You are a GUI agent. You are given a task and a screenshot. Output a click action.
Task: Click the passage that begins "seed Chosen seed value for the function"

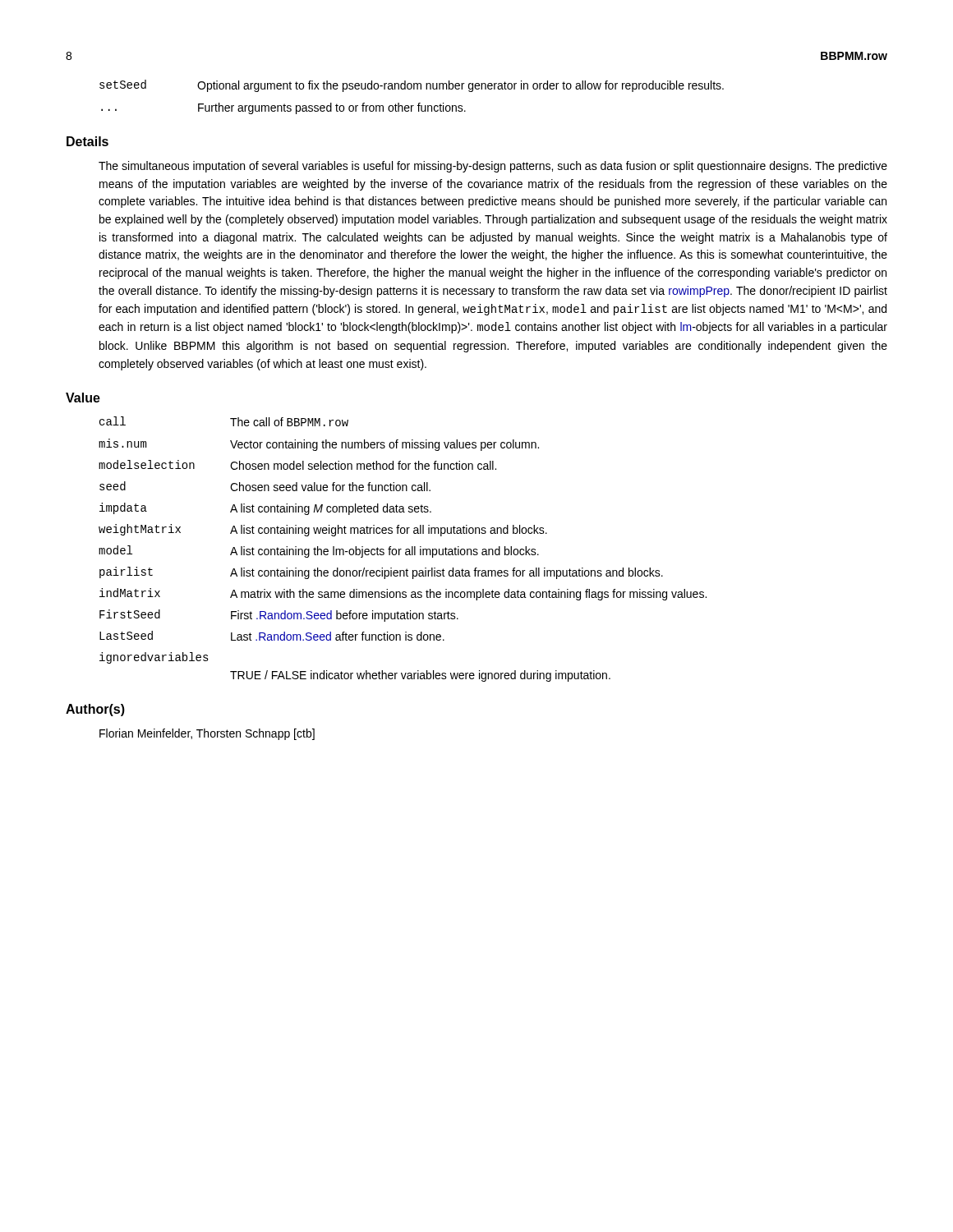[x=265, y=486]
